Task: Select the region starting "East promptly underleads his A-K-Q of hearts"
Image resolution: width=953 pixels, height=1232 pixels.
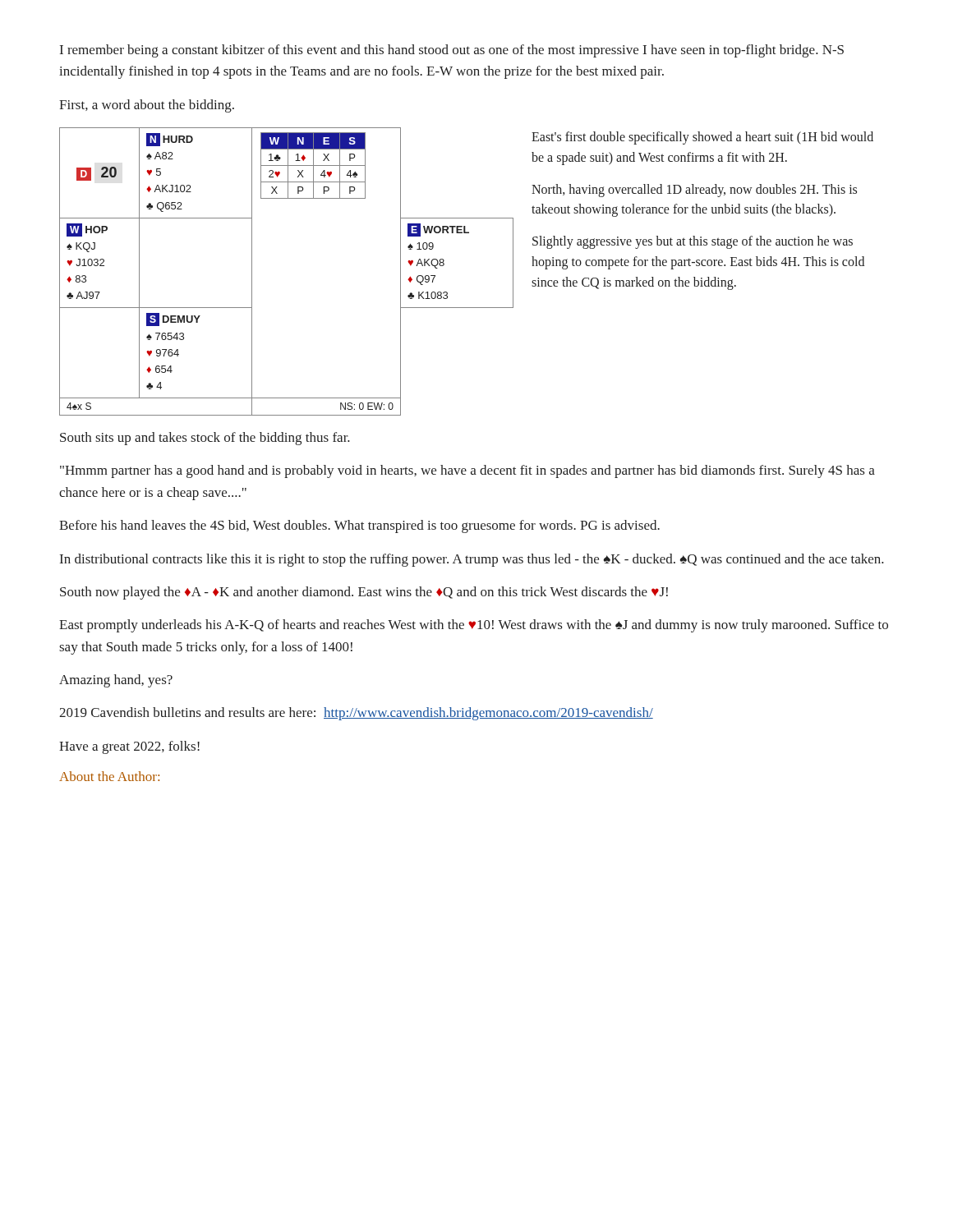Action: point(474,636)
